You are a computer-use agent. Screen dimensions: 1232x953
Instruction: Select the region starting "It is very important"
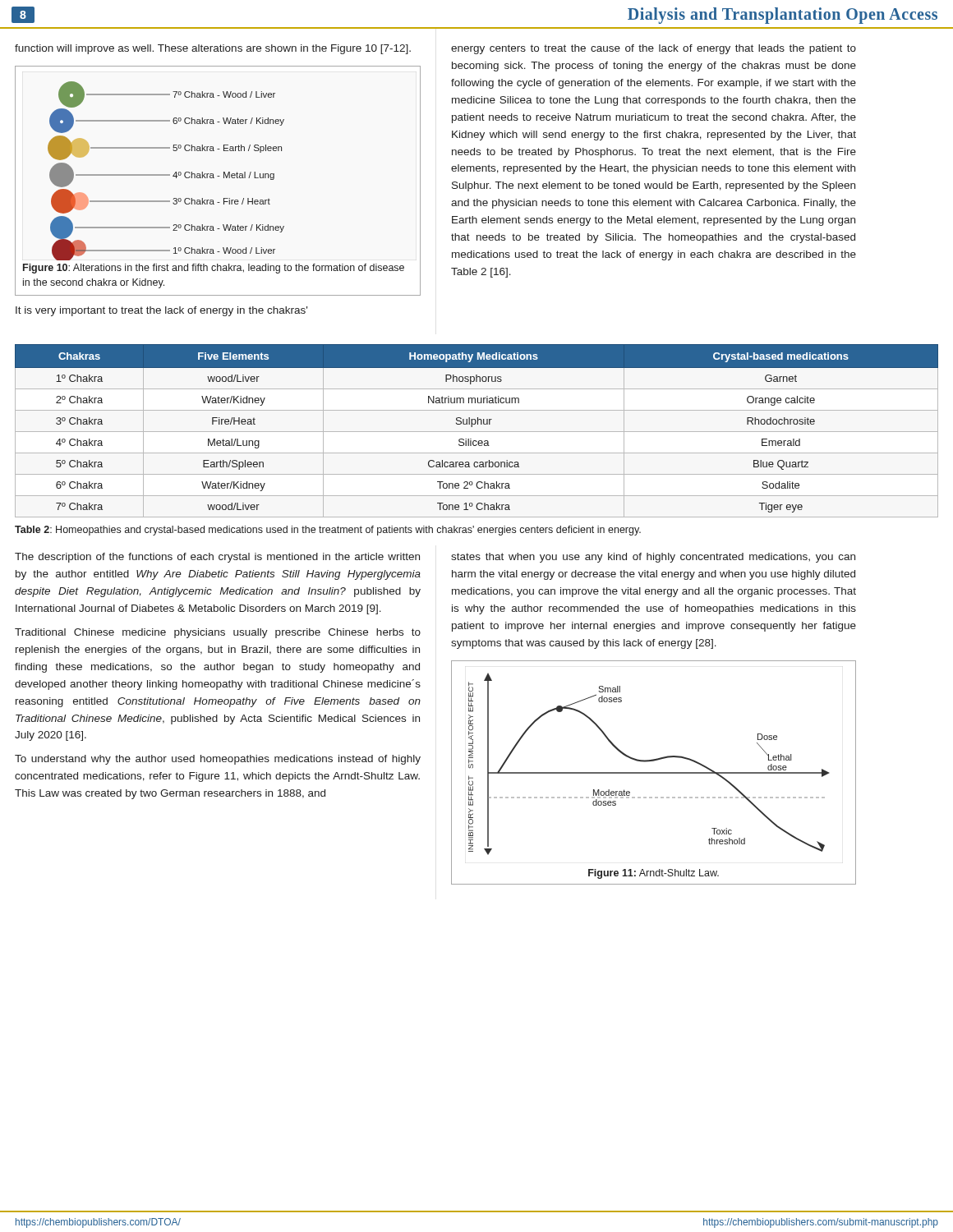pos(218,311)
